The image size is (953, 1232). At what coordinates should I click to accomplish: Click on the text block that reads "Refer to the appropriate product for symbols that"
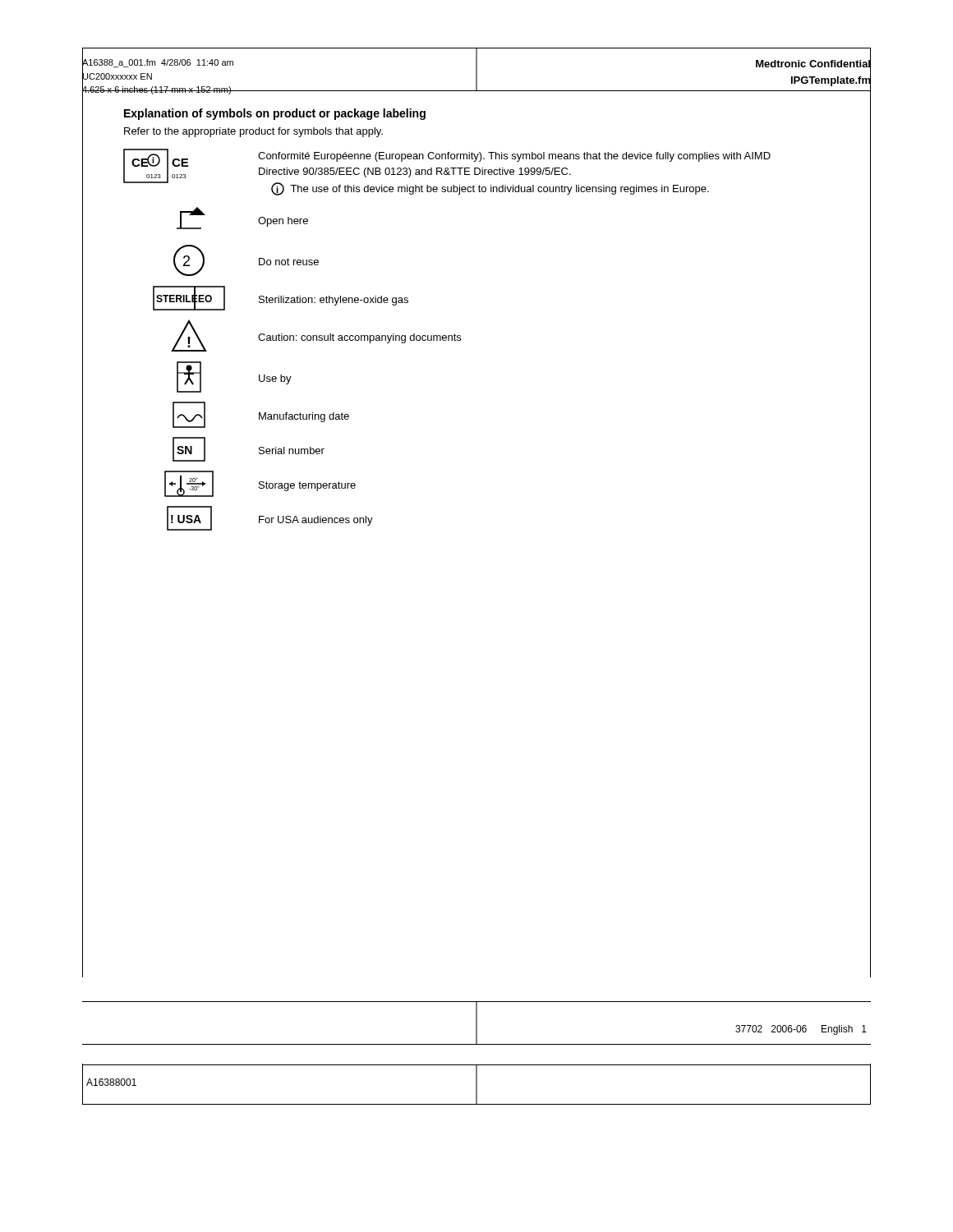coord(253,131)
